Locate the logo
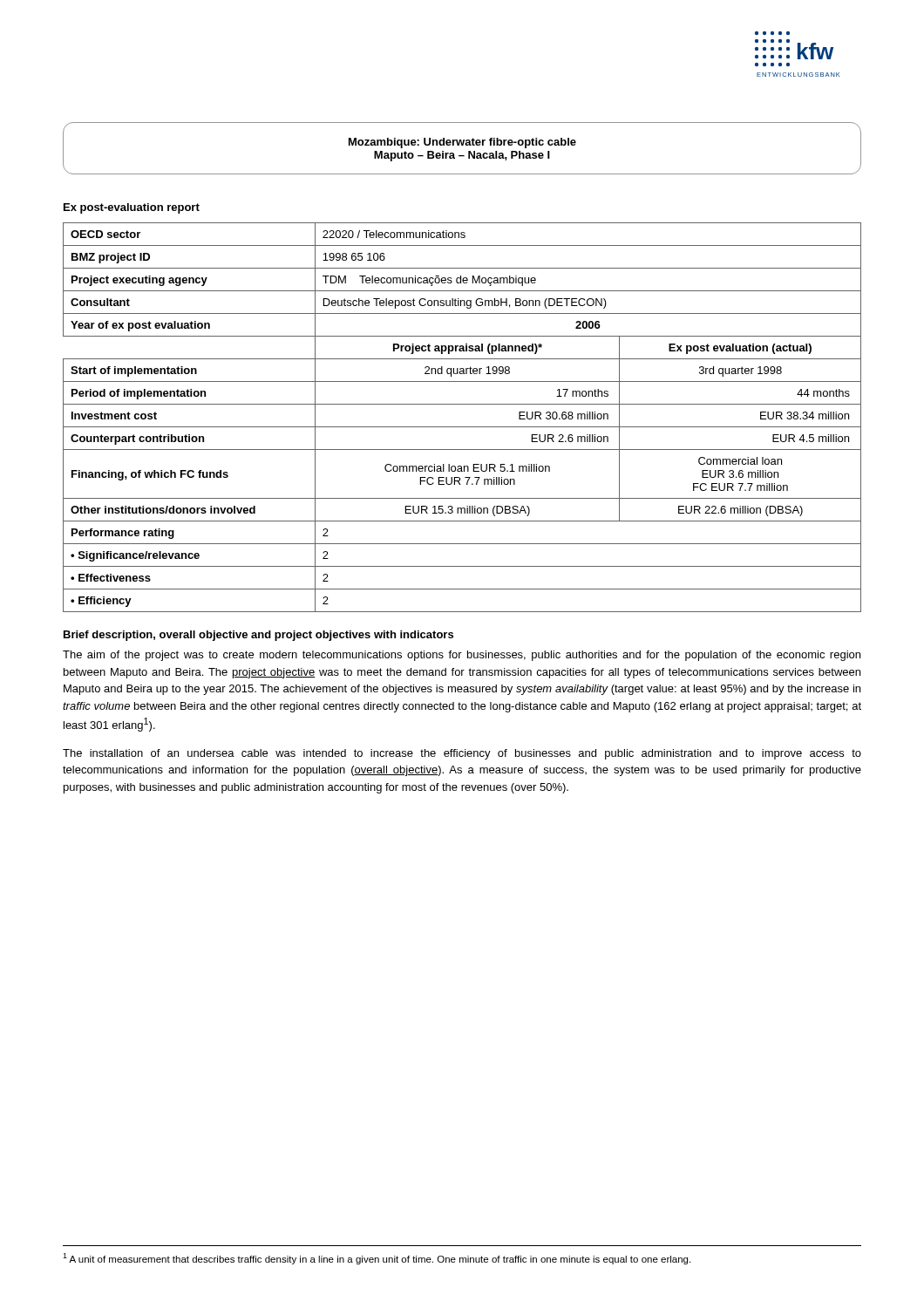The width and height of the screenshot is (924, 1308). [805, 54]
